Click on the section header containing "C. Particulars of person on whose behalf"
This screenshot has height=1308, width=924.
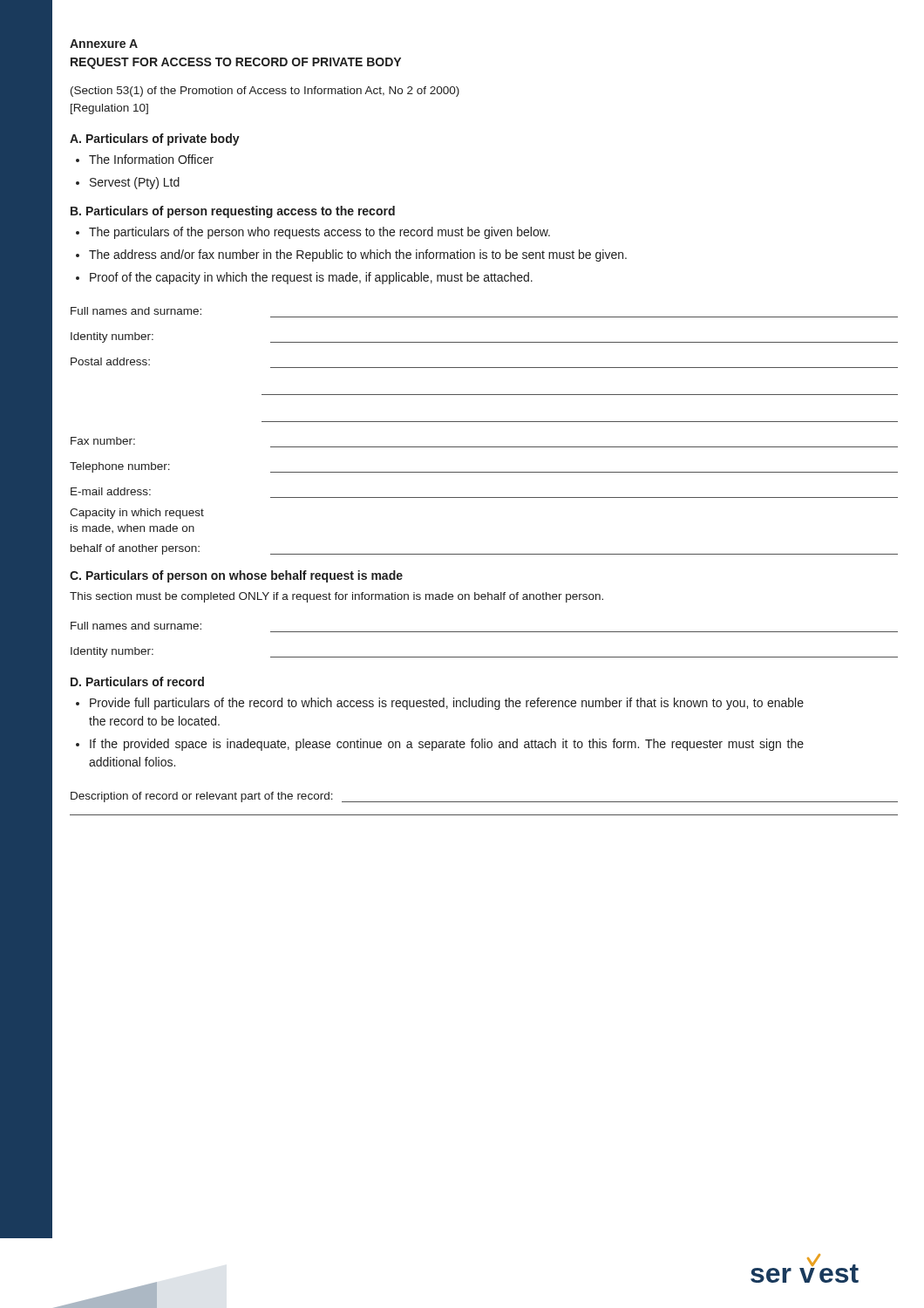(236, 575)
